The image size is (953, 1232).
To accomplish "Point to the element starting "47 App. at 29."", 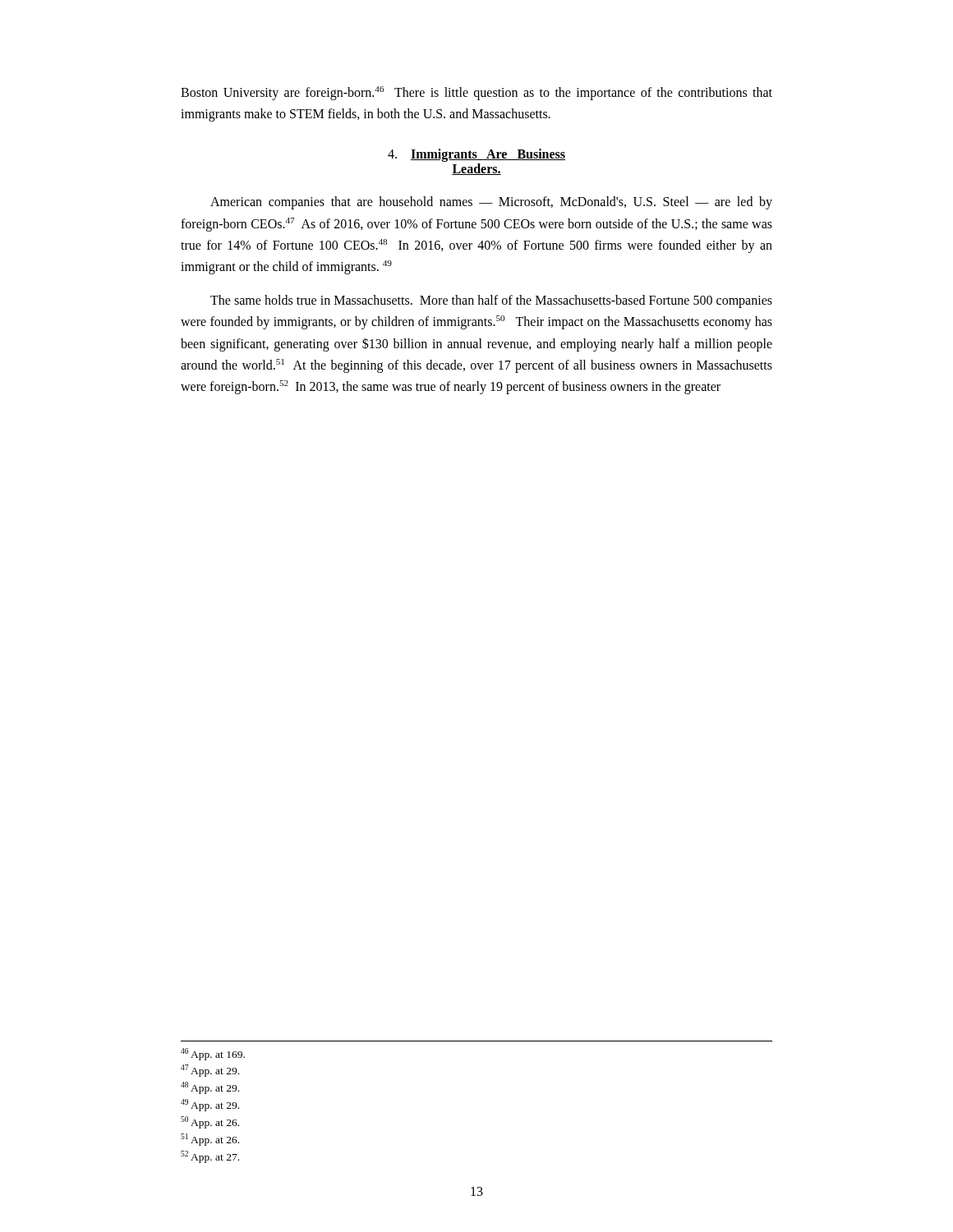I will coord(210,1070).
